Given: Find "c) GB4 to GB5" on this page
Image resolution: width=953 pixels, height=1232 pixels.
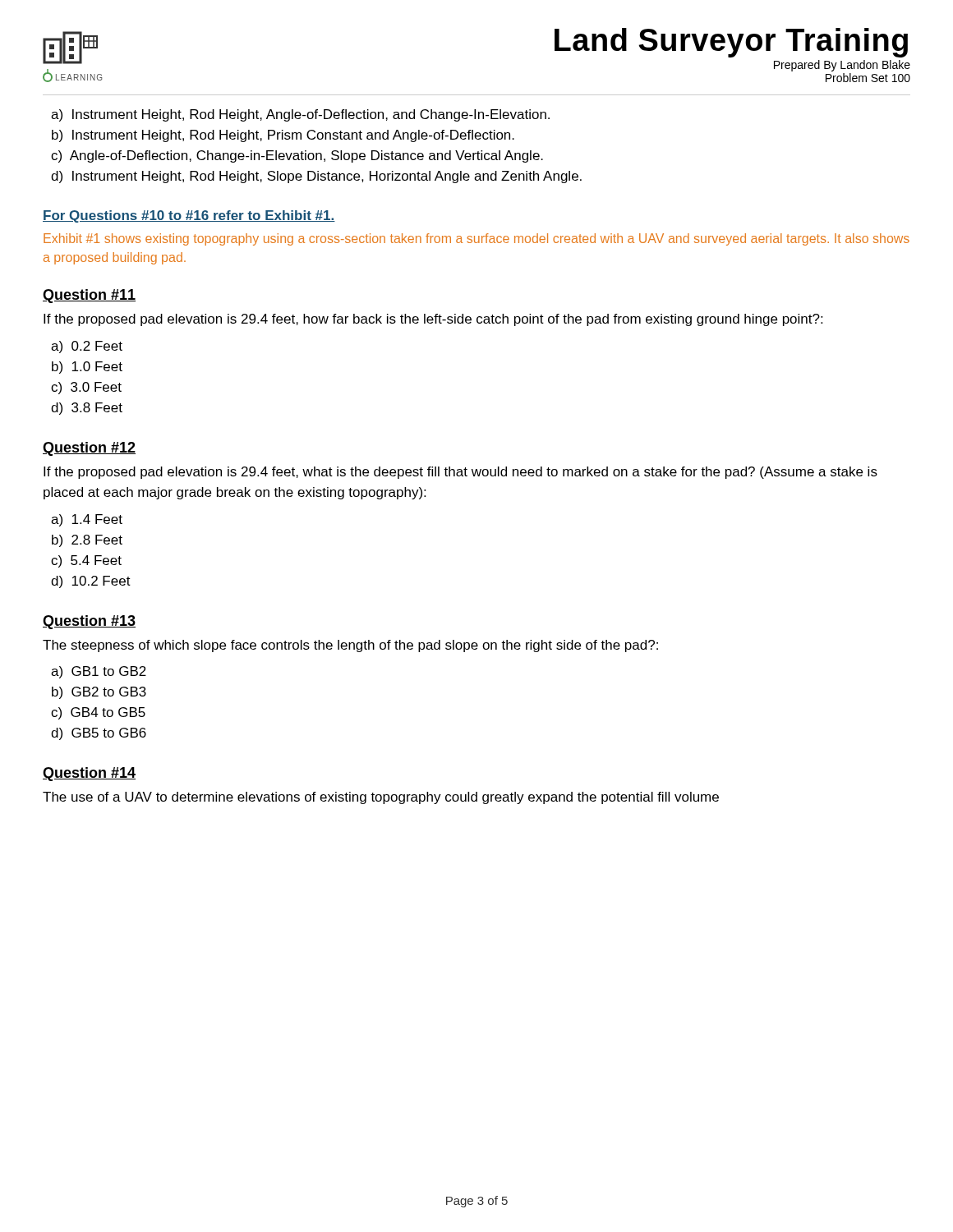Looking at the screenshot, I should click(x=98, y=713).
